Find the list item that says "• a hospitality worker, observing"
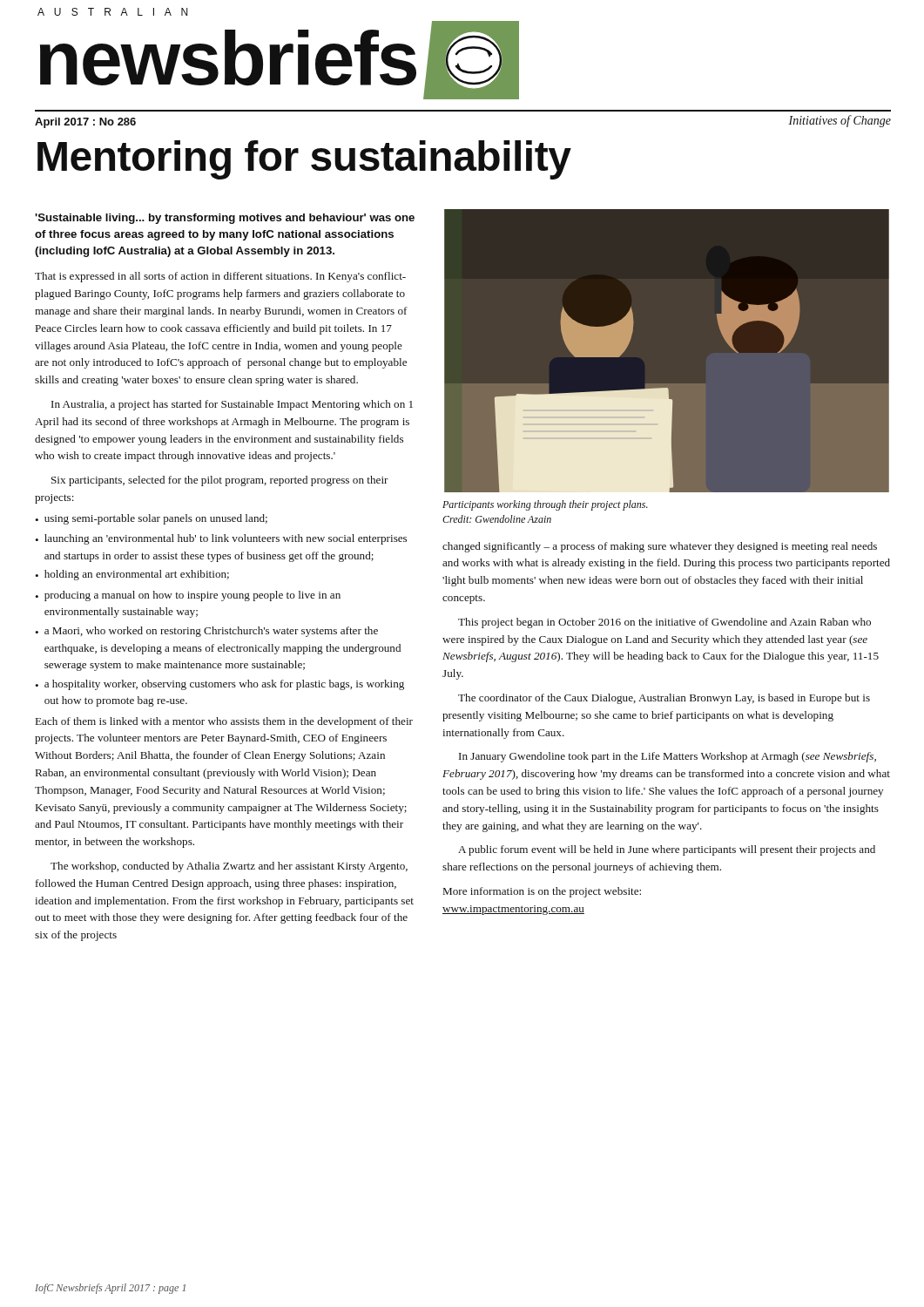 226,692
